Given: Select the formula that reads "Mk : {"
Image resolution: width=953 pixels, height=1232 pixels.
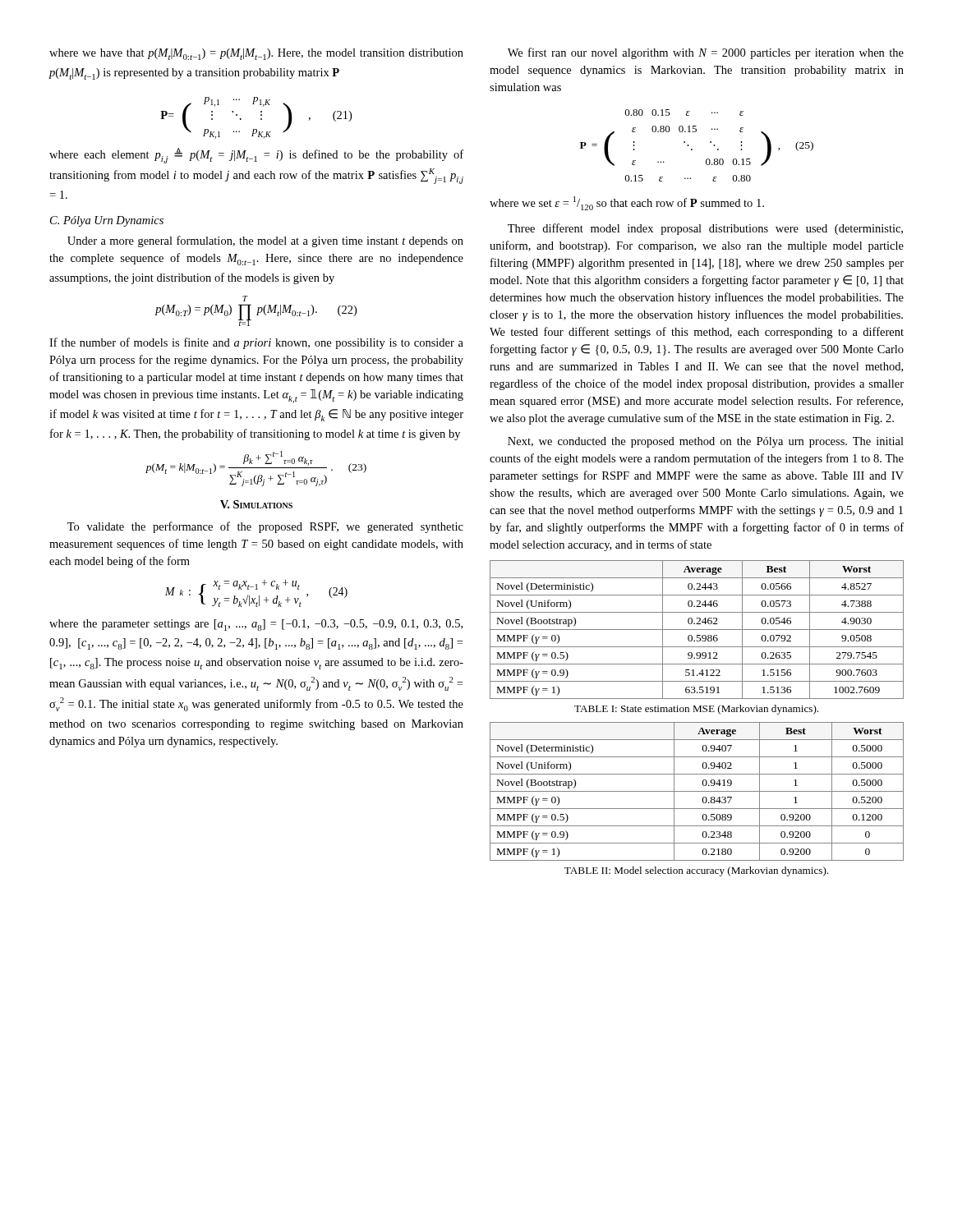Looking at the screenshot, I should point(256,592).
